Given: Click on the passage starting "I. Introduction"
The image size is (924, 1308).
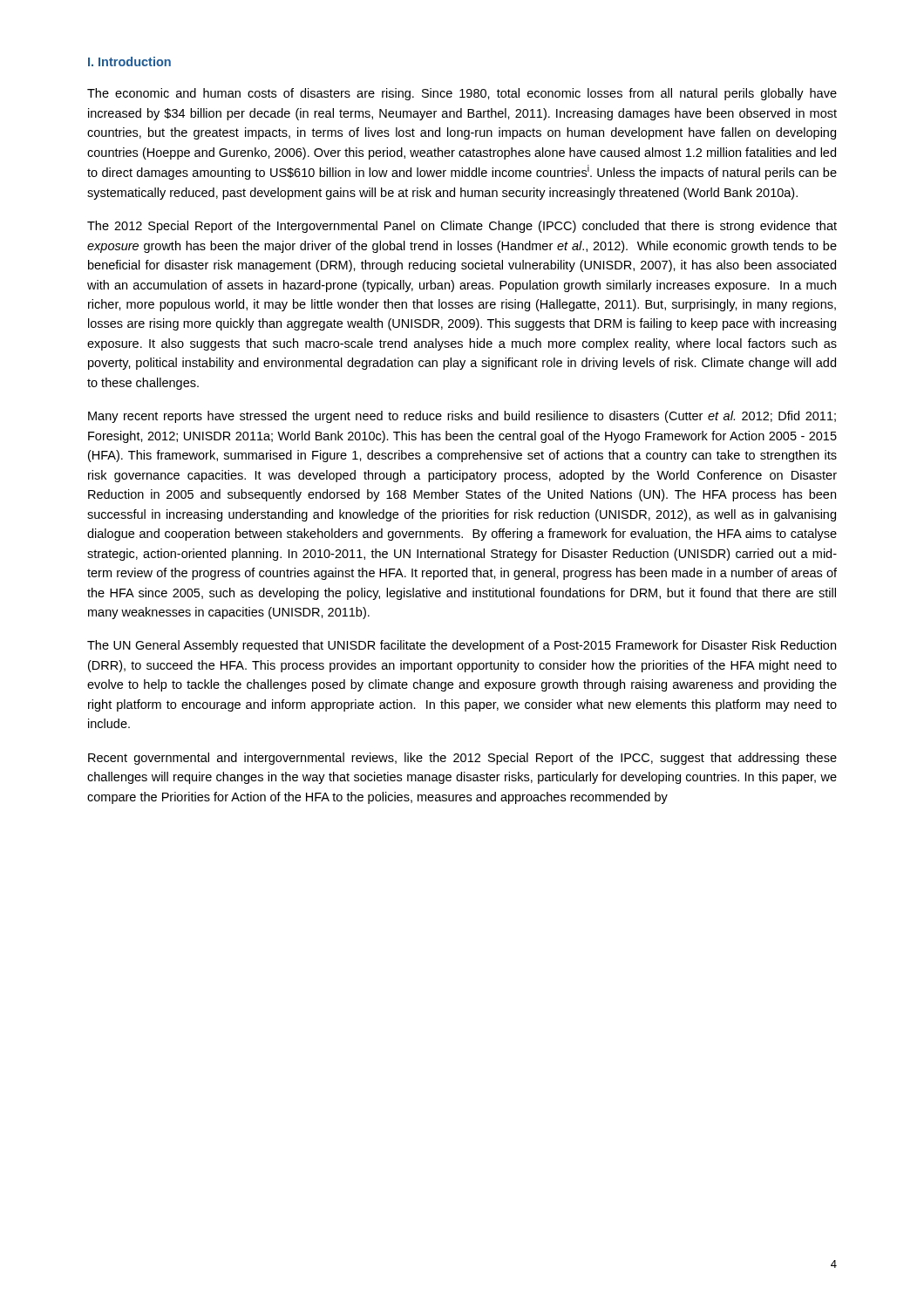Looking at the screenshot, I should (129, 62).
